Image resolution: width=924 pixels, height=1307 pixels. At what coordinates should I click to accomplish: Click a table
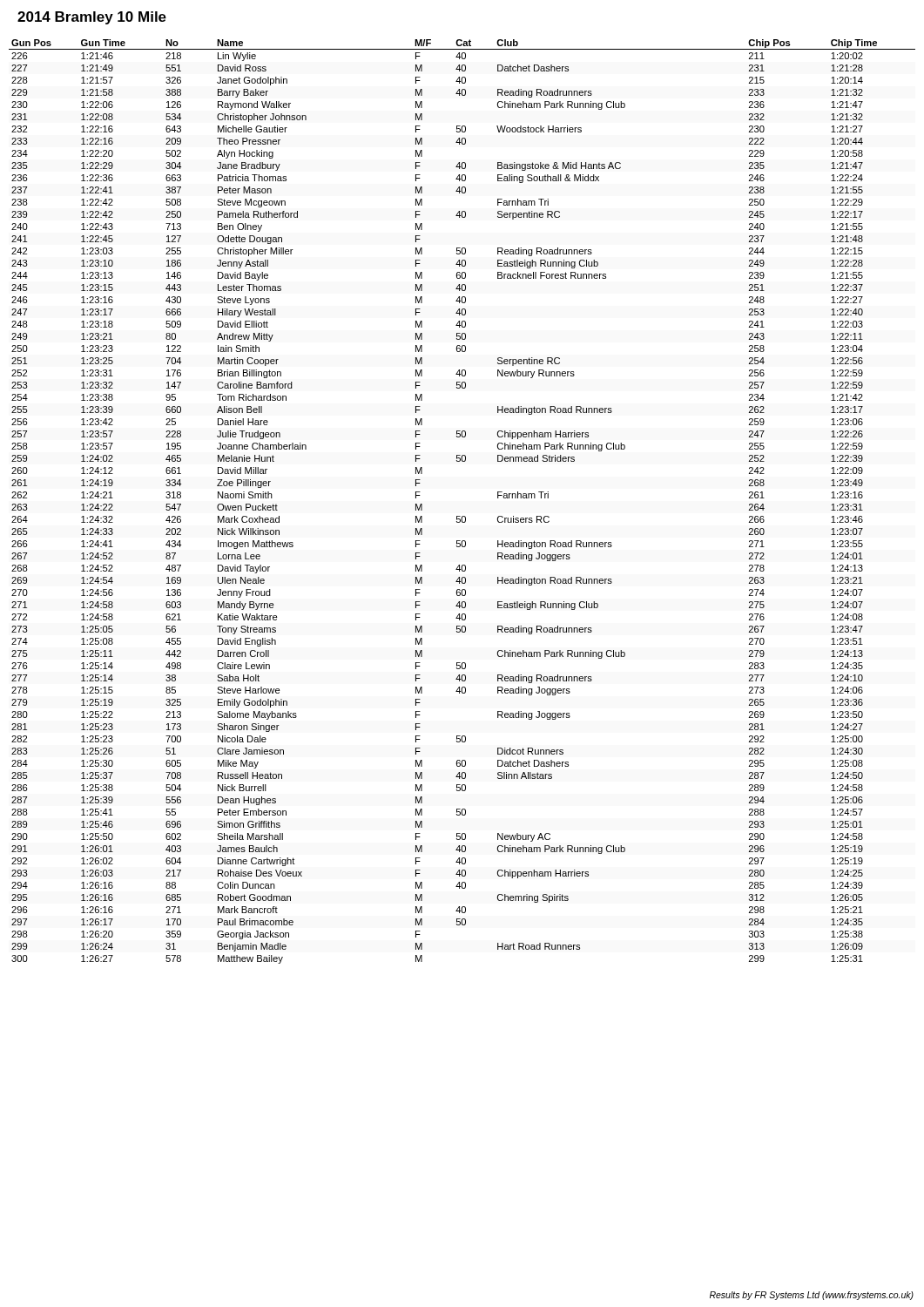coord(462,501)
